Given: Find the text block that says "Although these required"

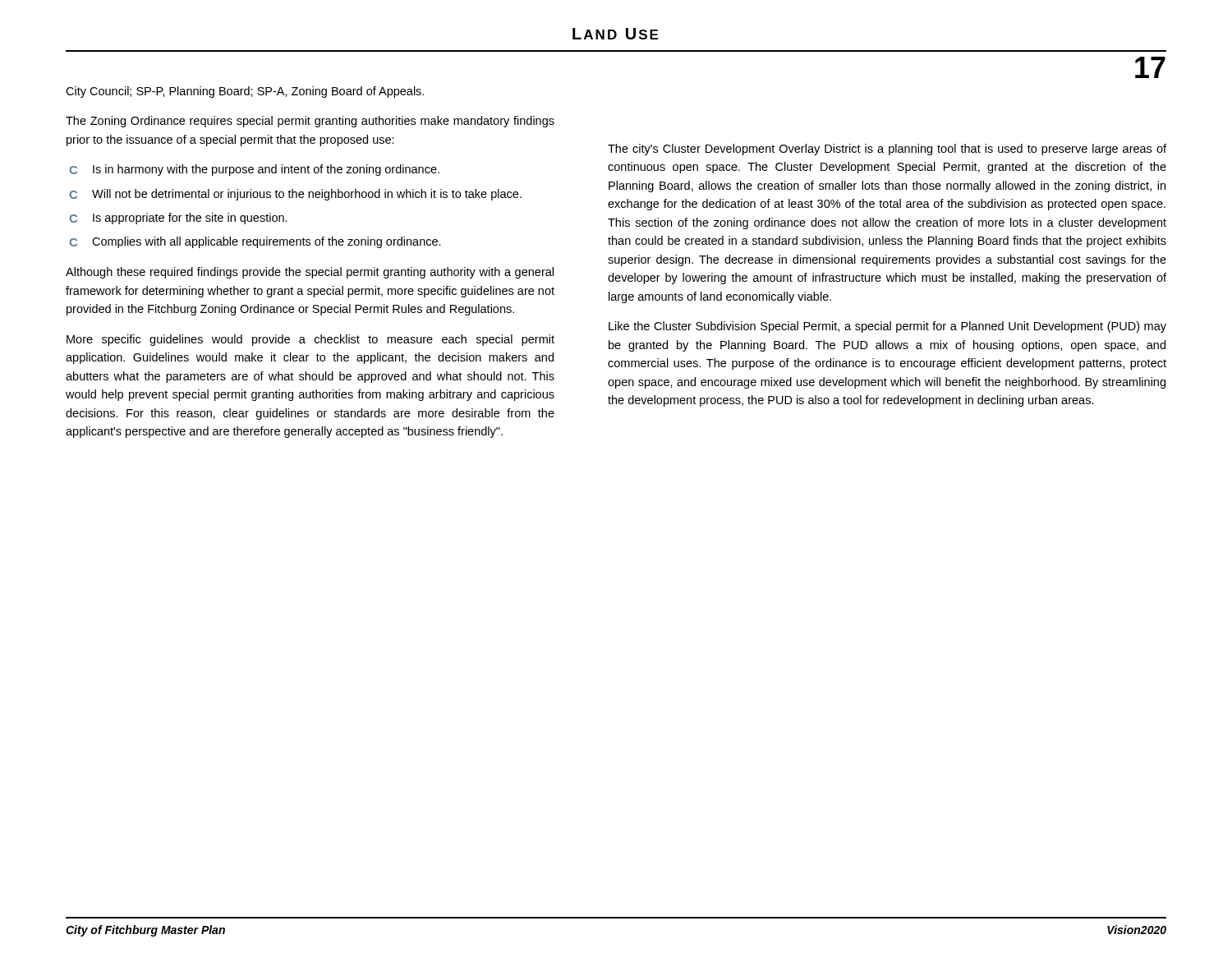Looking at the screenshot, I should pyautogui.click(x=310, y=291).
